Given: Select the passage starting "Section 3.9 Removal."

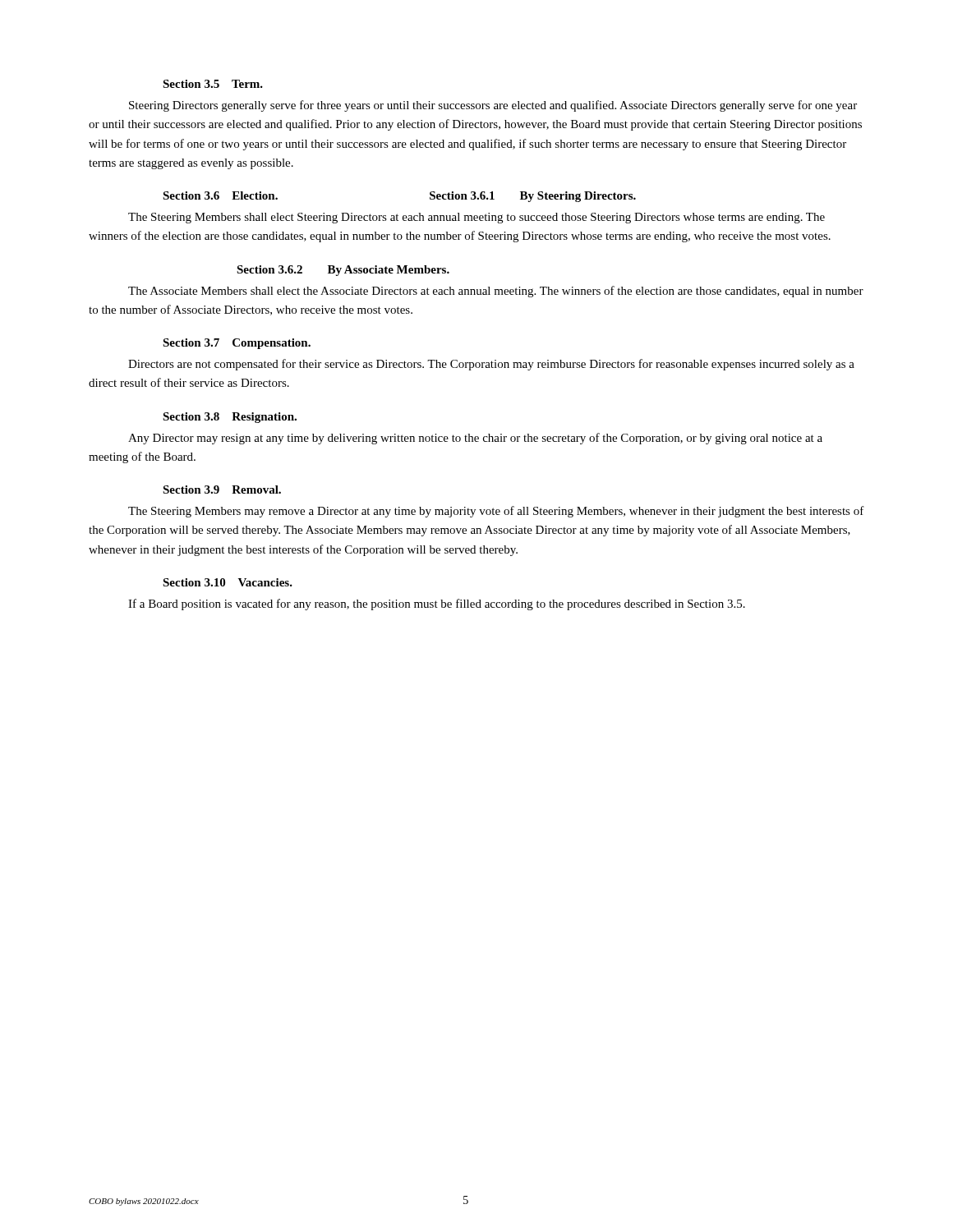Looking at the screenshot, I should 222,490.
